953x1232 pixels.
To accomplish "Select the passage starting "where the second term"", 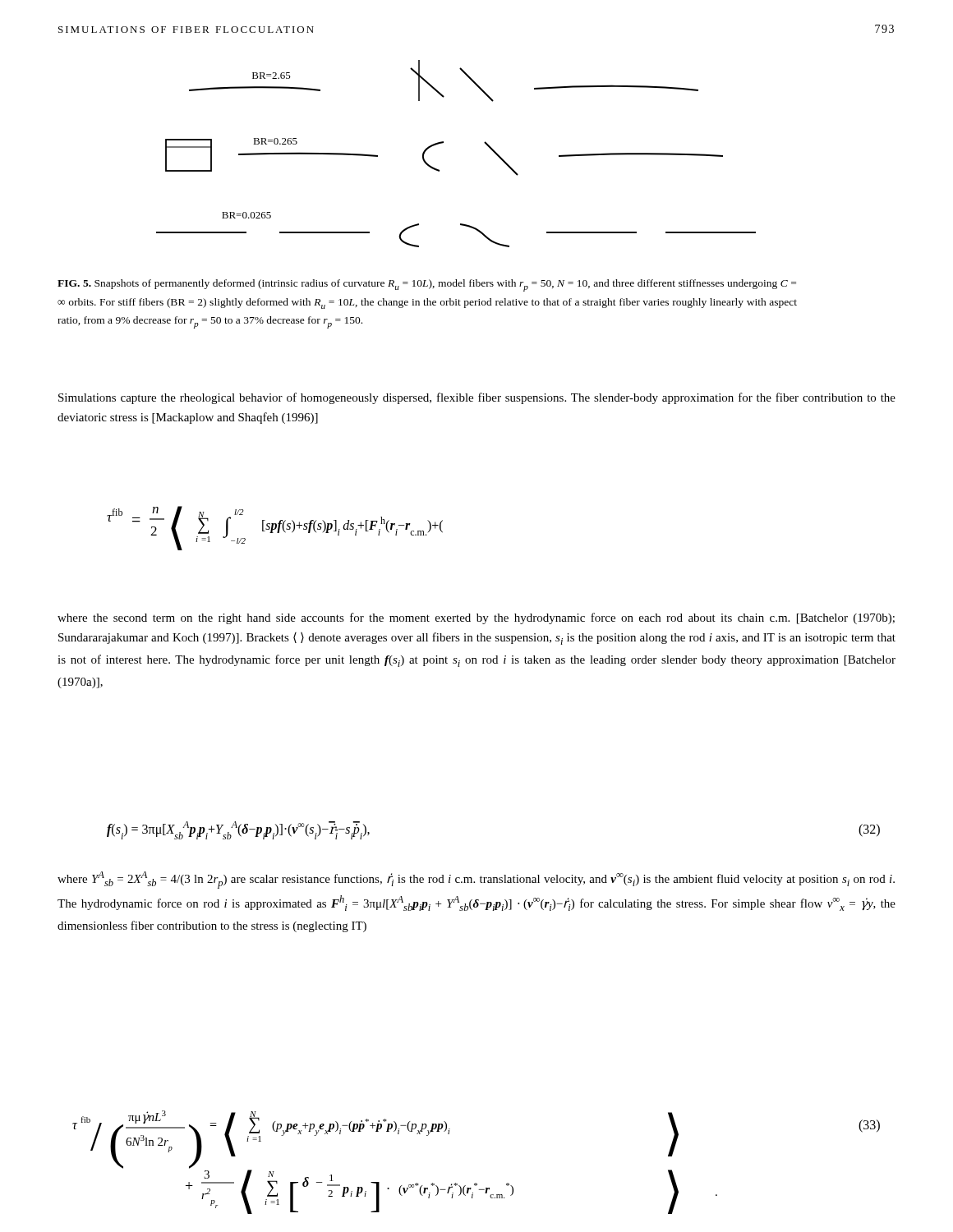I will [476, 650].
